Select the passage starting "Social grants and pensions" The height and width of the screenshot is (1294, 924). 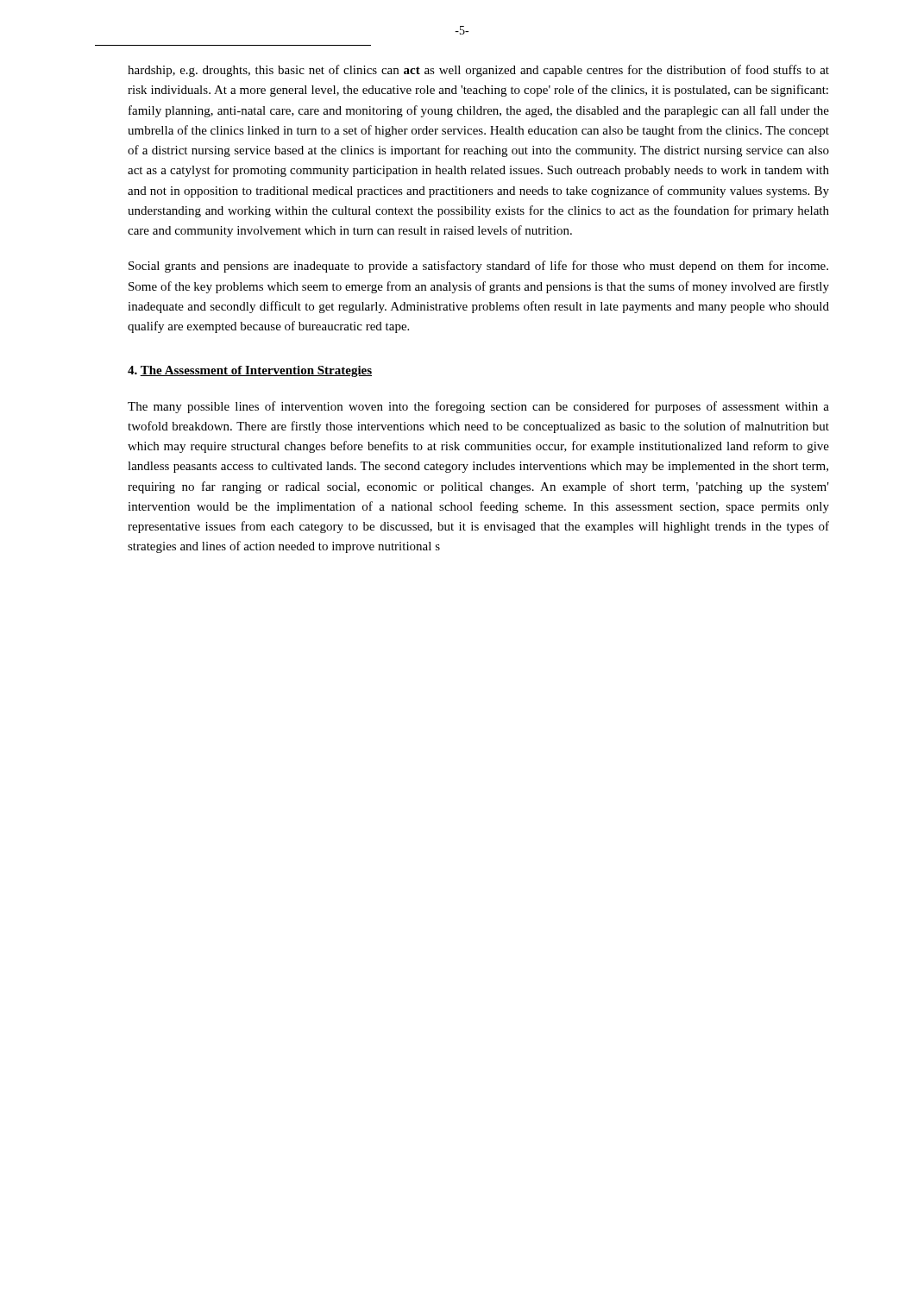478,296
